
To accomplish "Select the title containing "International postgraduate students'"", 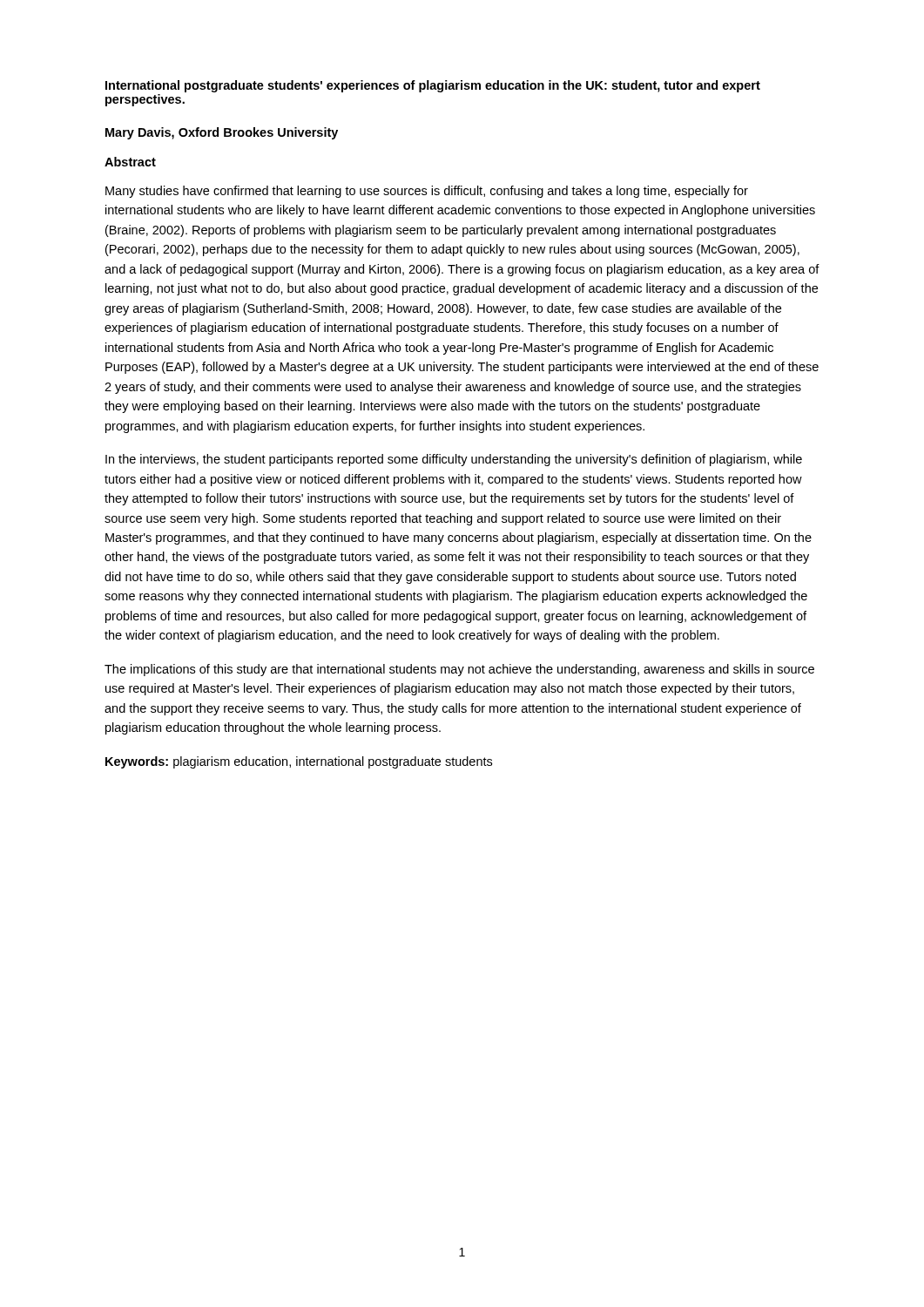I will point(432,92).
